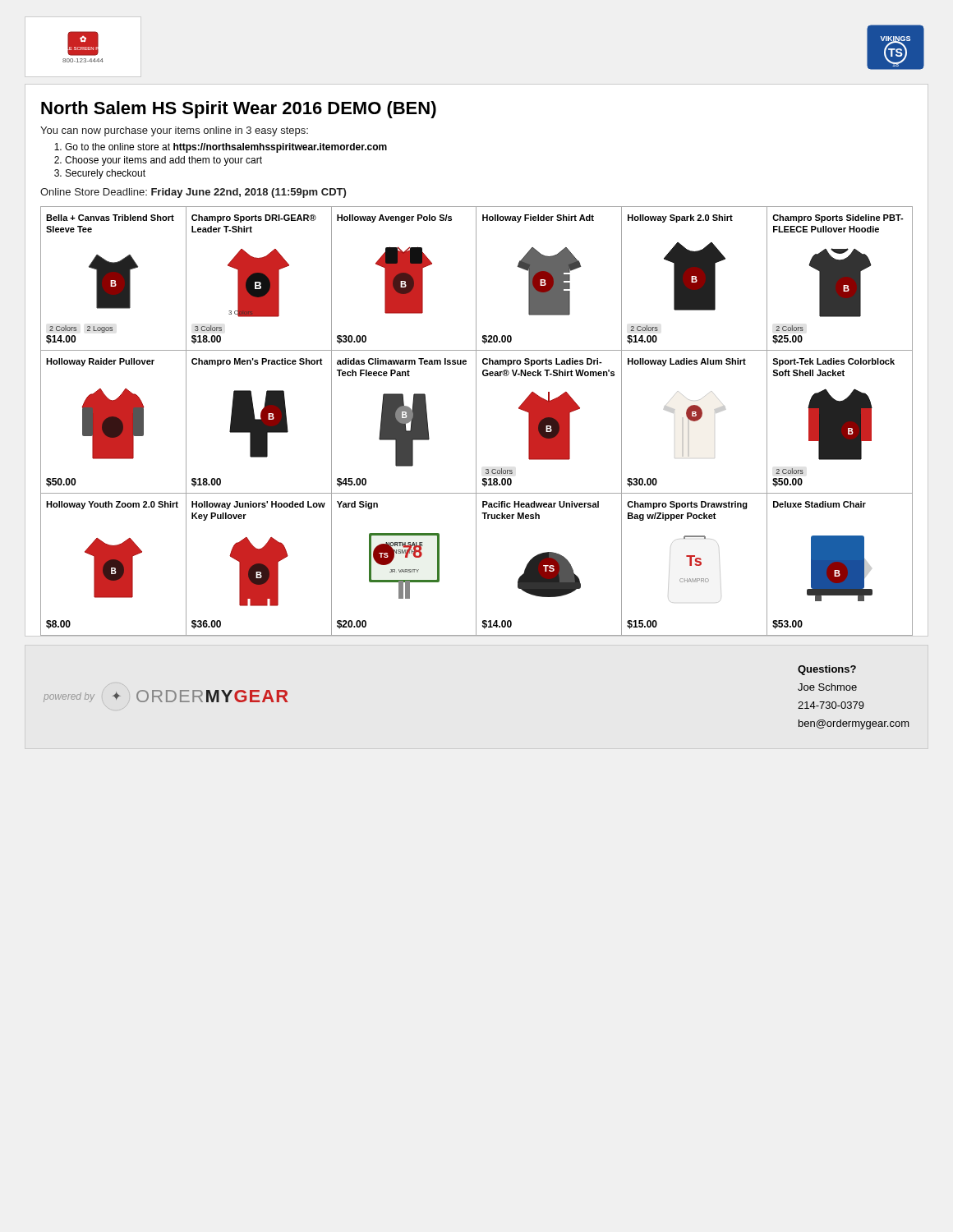The height and width of the screenshot is (1232, 953).
Task: Navigate to the text block starting "You can now purchase your"
Action: [x=174, y=130]
